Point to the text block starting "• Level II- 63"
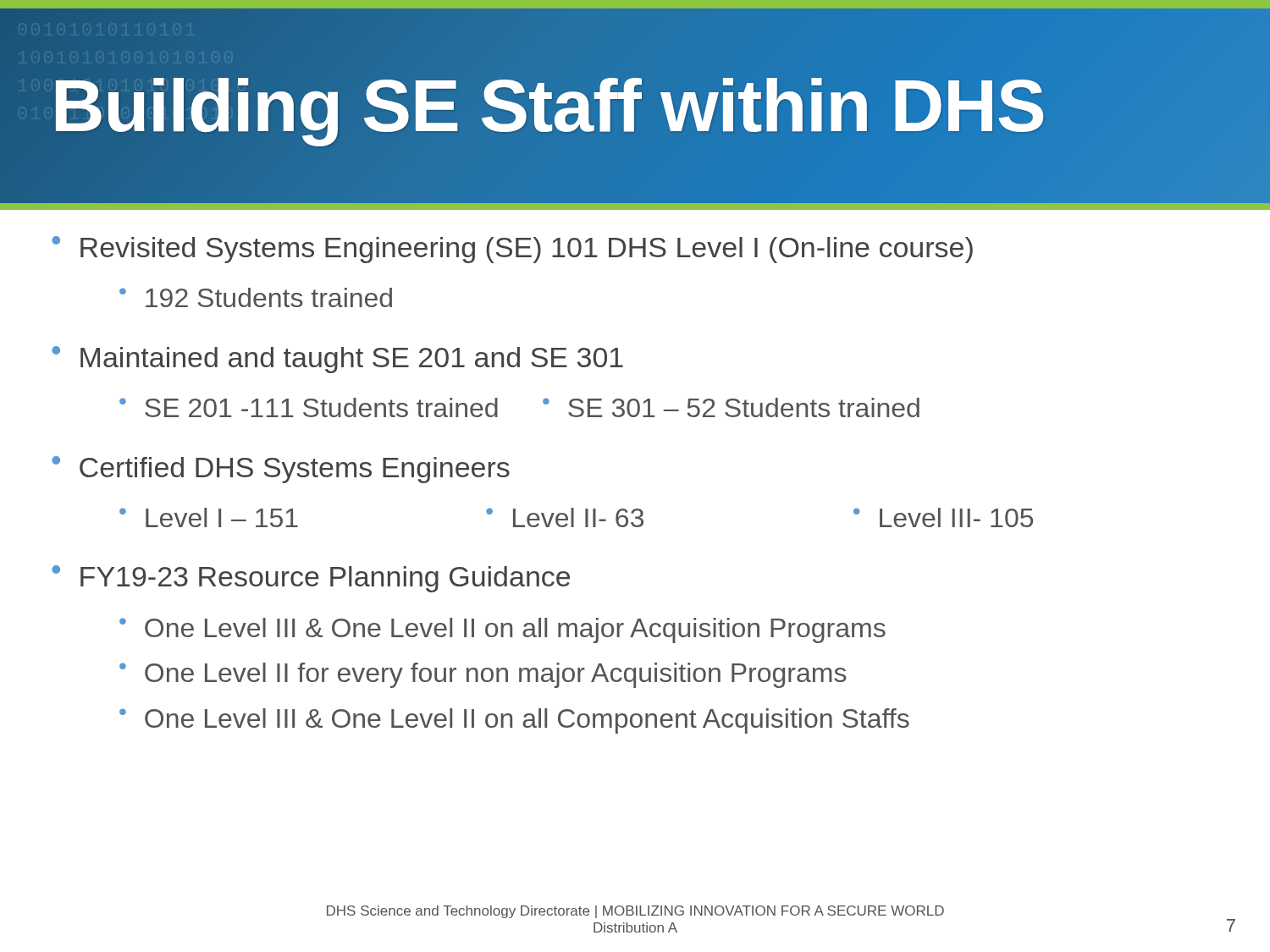This screenshot has width=1270, height=952. tap(565, 518)
